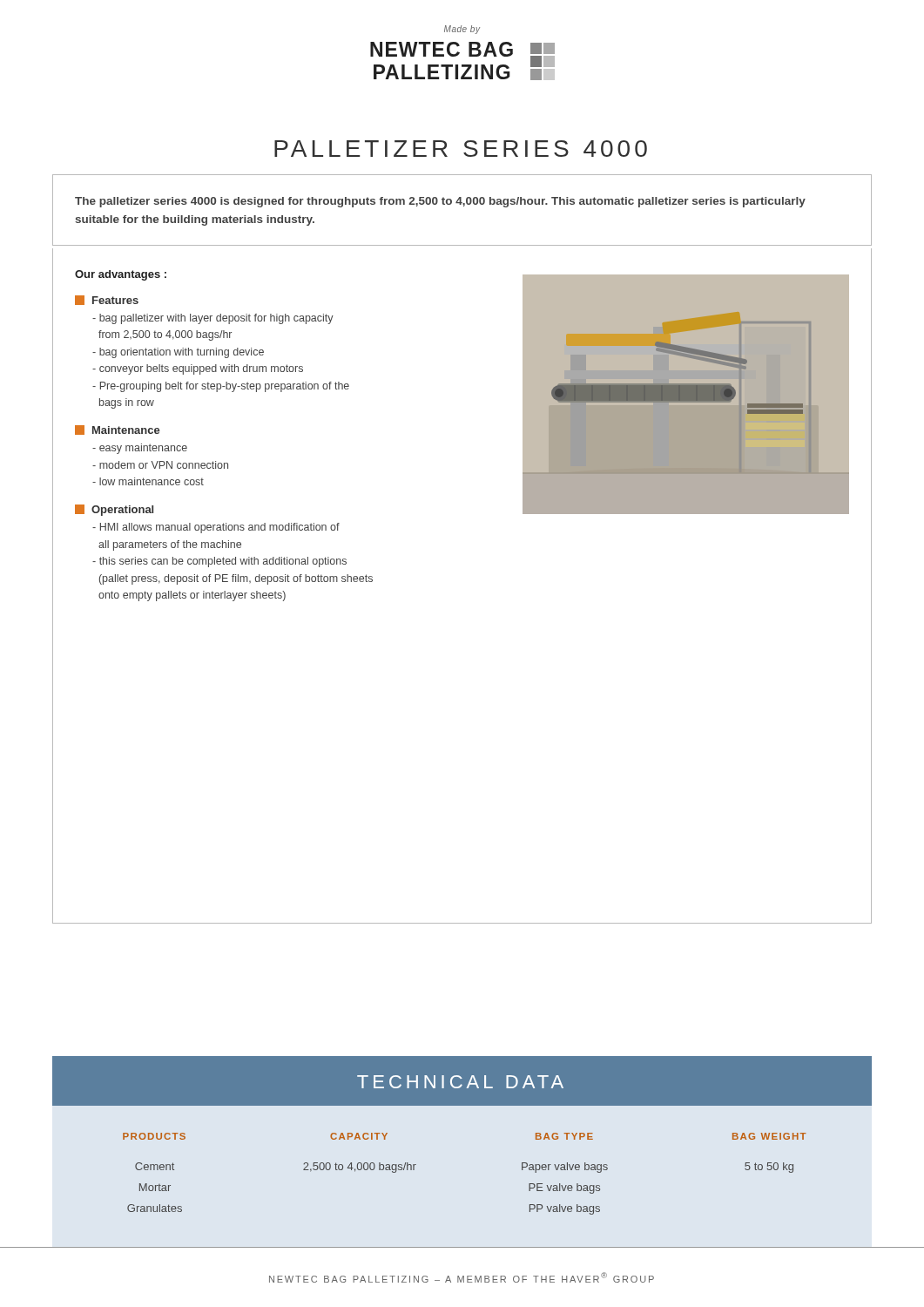This screenshot has height=1307, width=924.
Task: Find the photo
Action: point(686,394)
